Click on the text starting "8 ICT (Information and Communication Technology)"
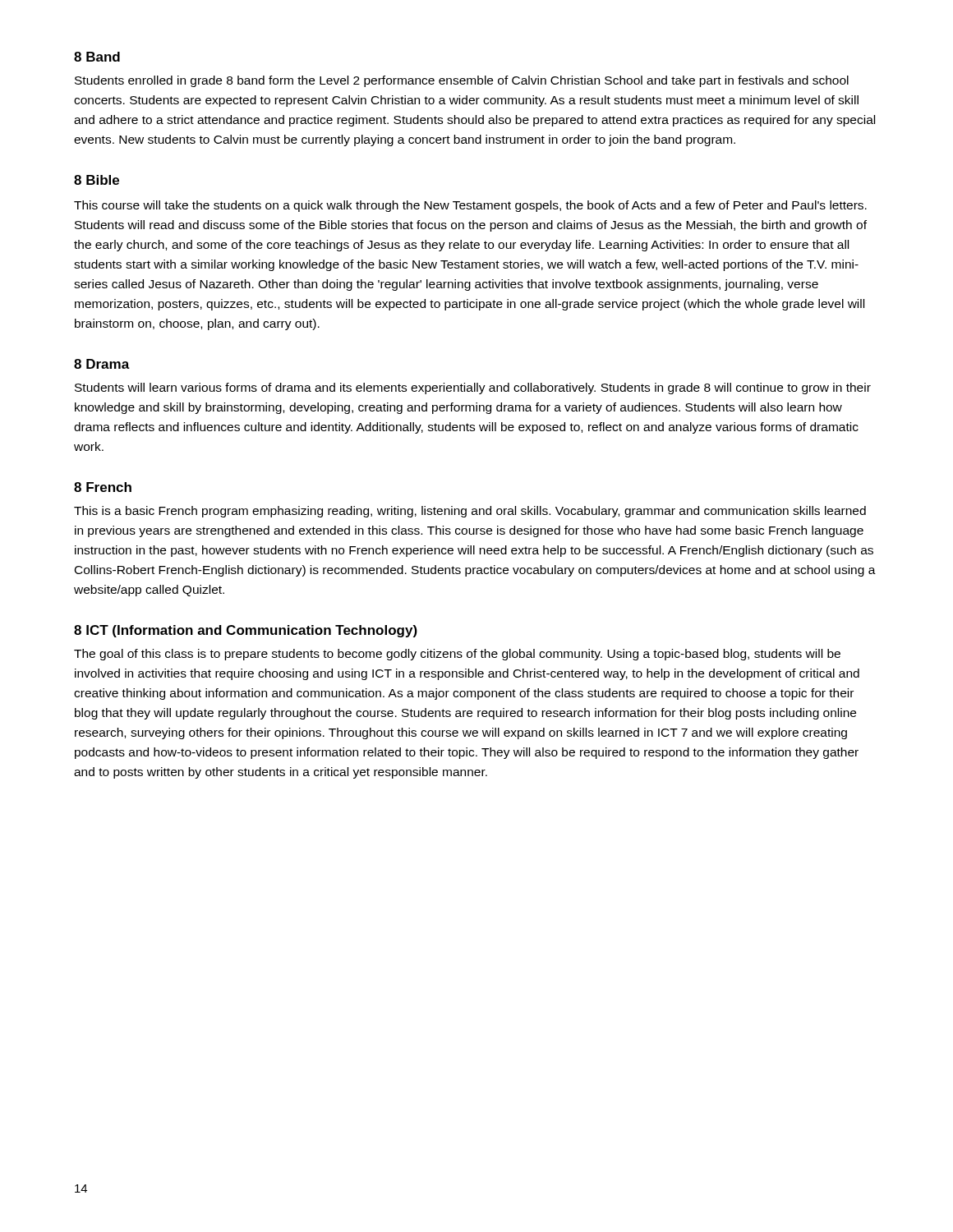This screenshot has height=1232, width=953. 246,631
